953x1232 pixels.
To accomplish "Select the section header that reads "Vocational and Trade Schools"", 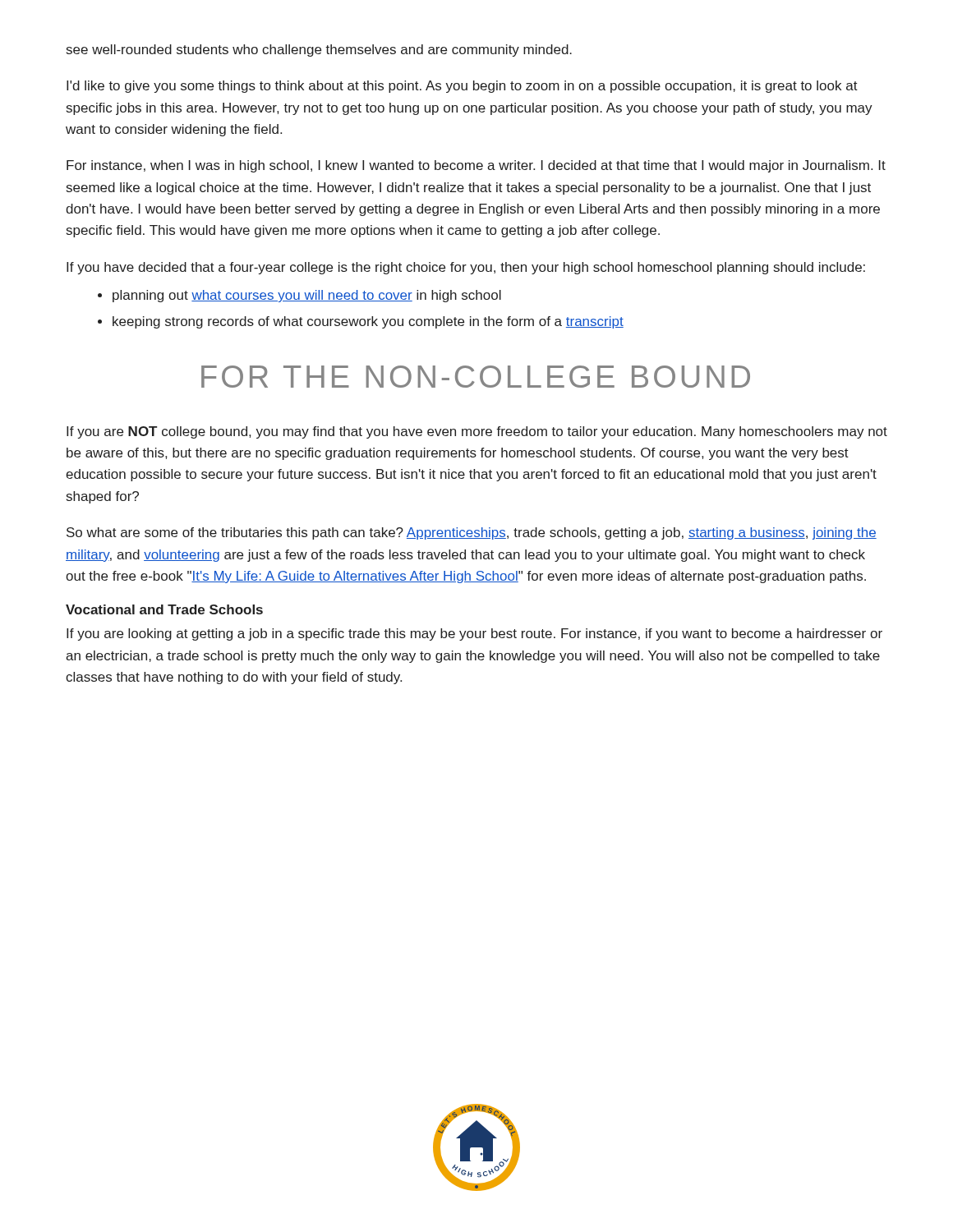I will tap(165, 610).
